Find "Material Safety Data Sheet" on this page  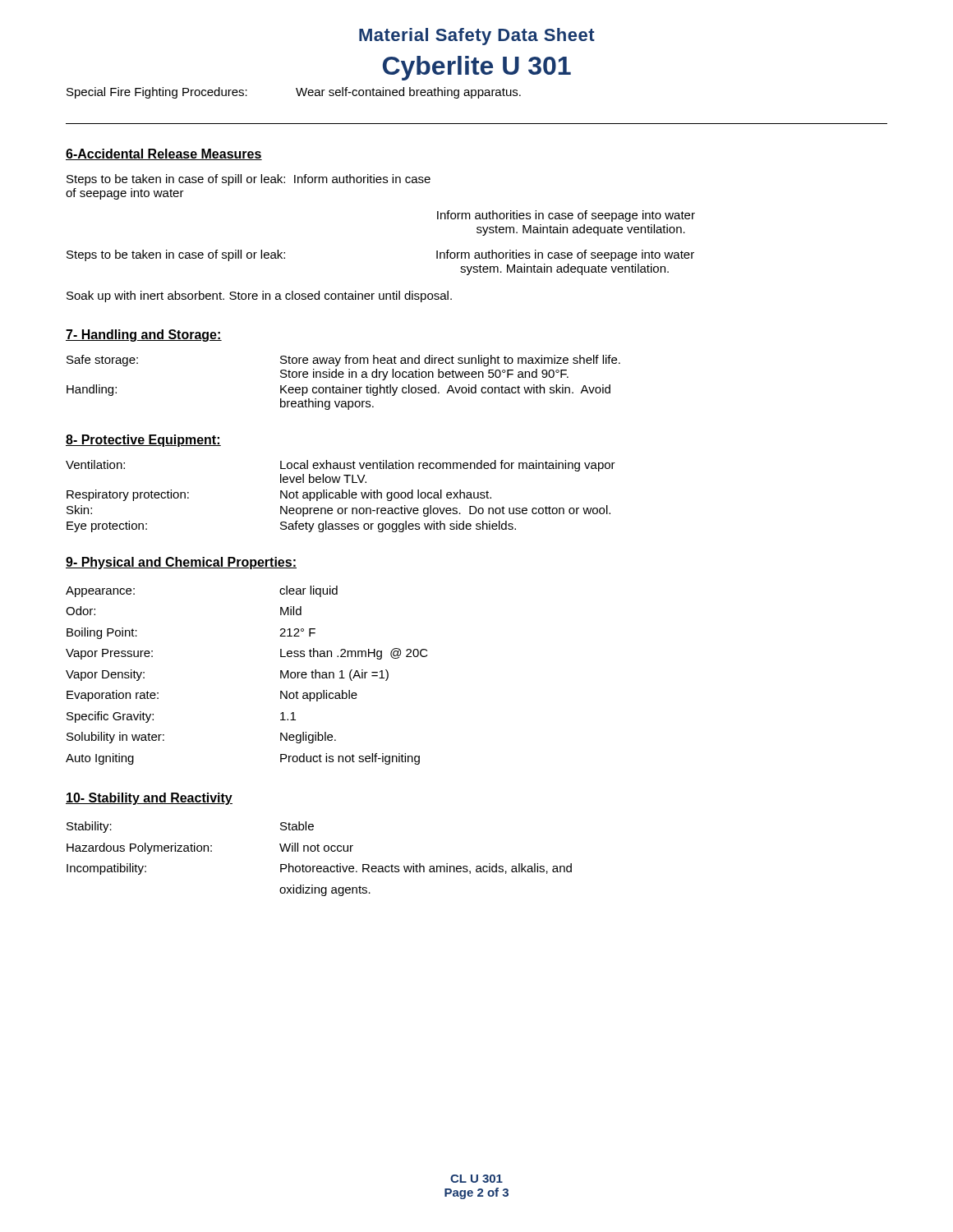point(476,35)
